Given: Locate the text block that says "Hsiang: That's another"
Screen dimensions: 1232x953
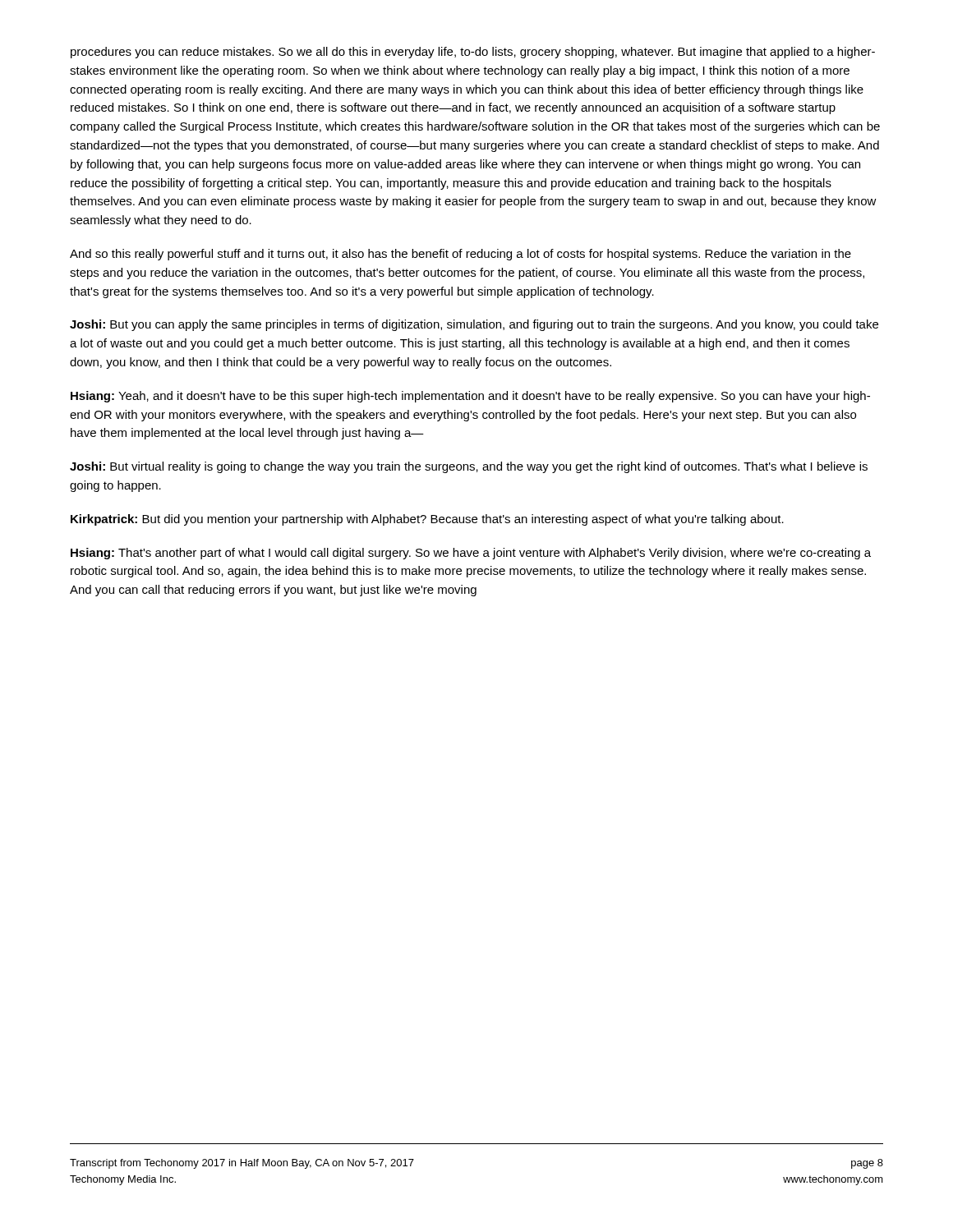Looking at the screenshot, I should (470, 571).
